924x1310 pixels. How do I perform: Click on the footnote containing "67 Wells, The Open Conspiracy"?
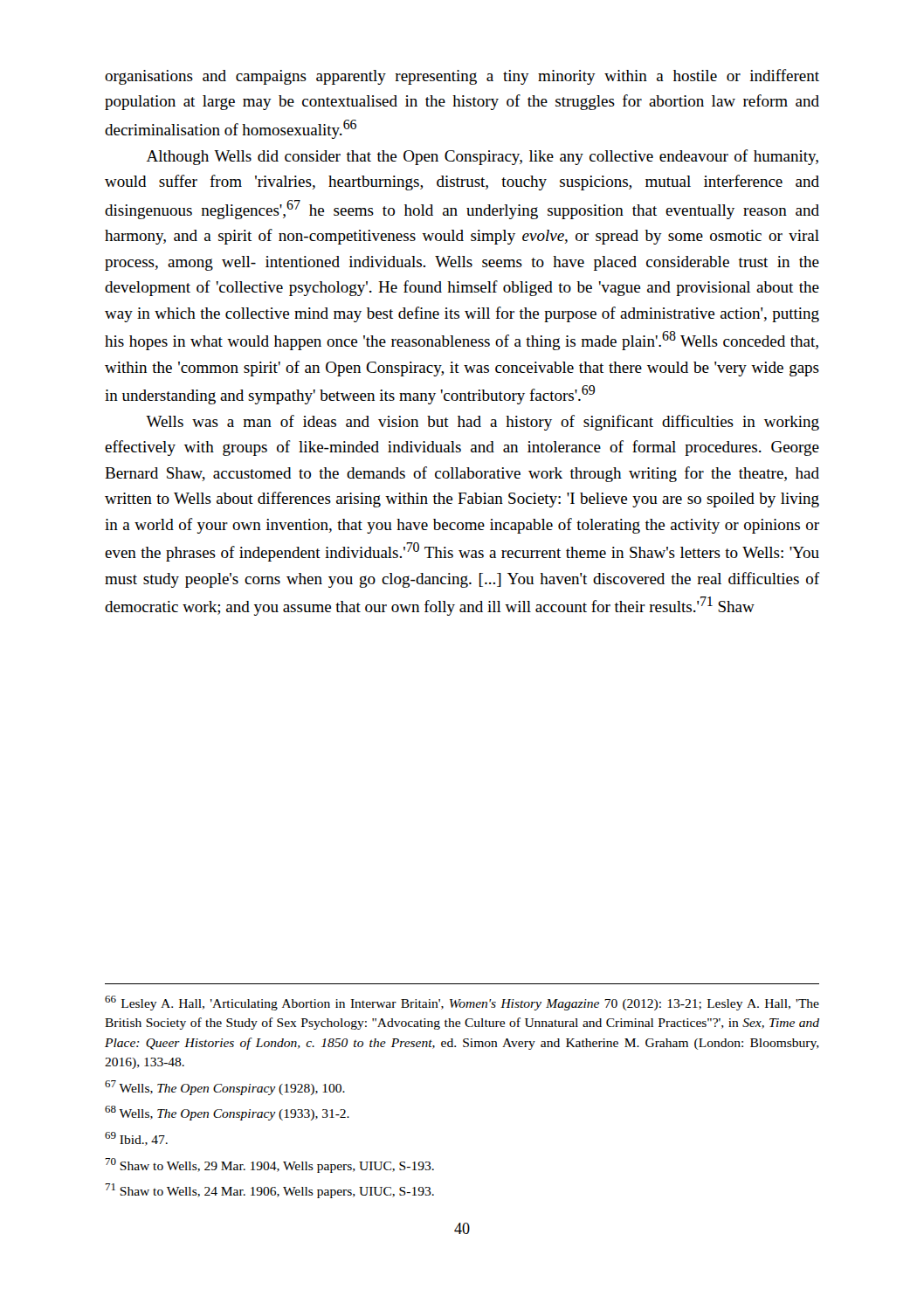pos(225,1088)
